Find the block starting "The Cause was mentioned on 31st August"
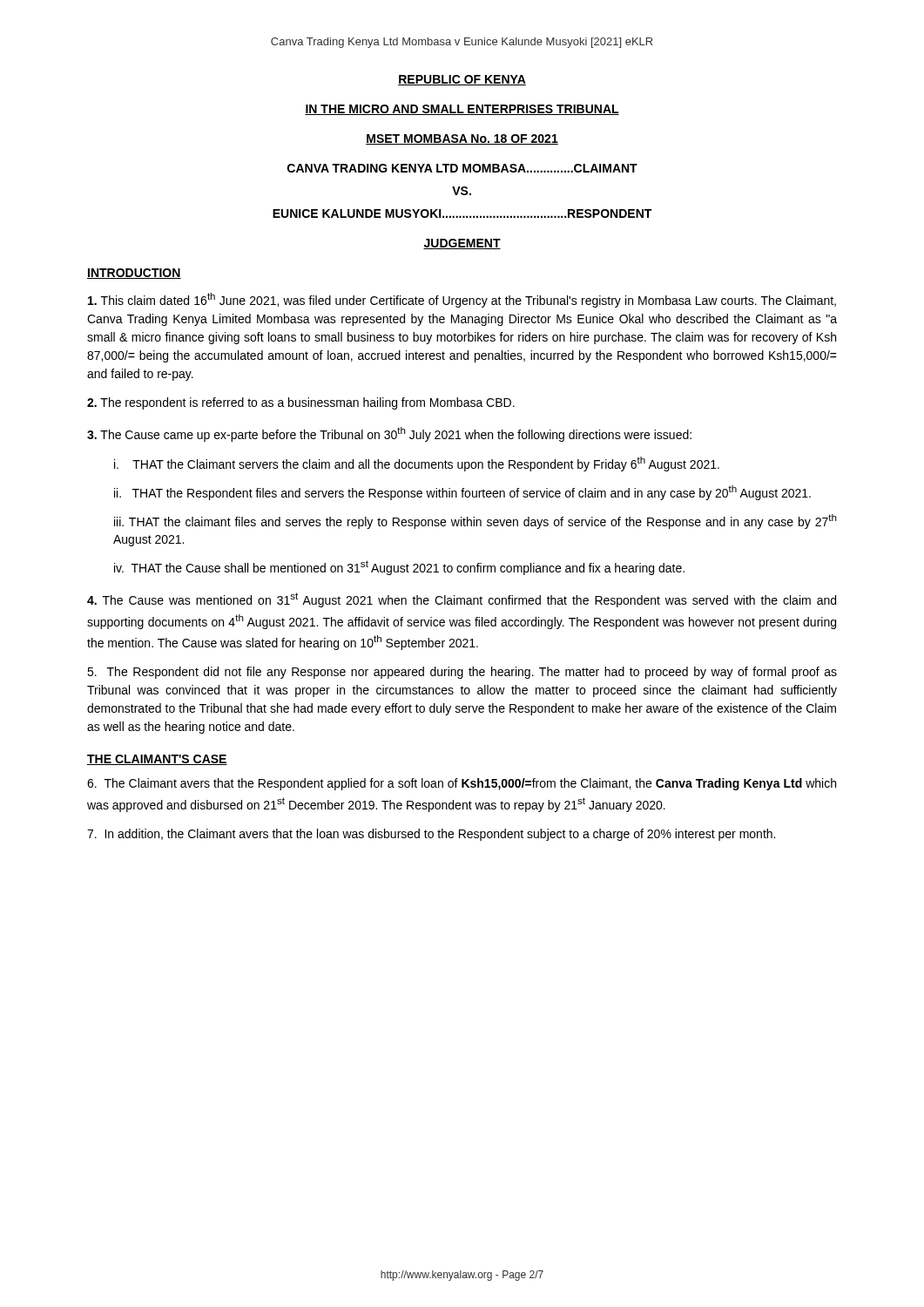Viewport: 924px width, 1307px height. (x=462, y=620)
